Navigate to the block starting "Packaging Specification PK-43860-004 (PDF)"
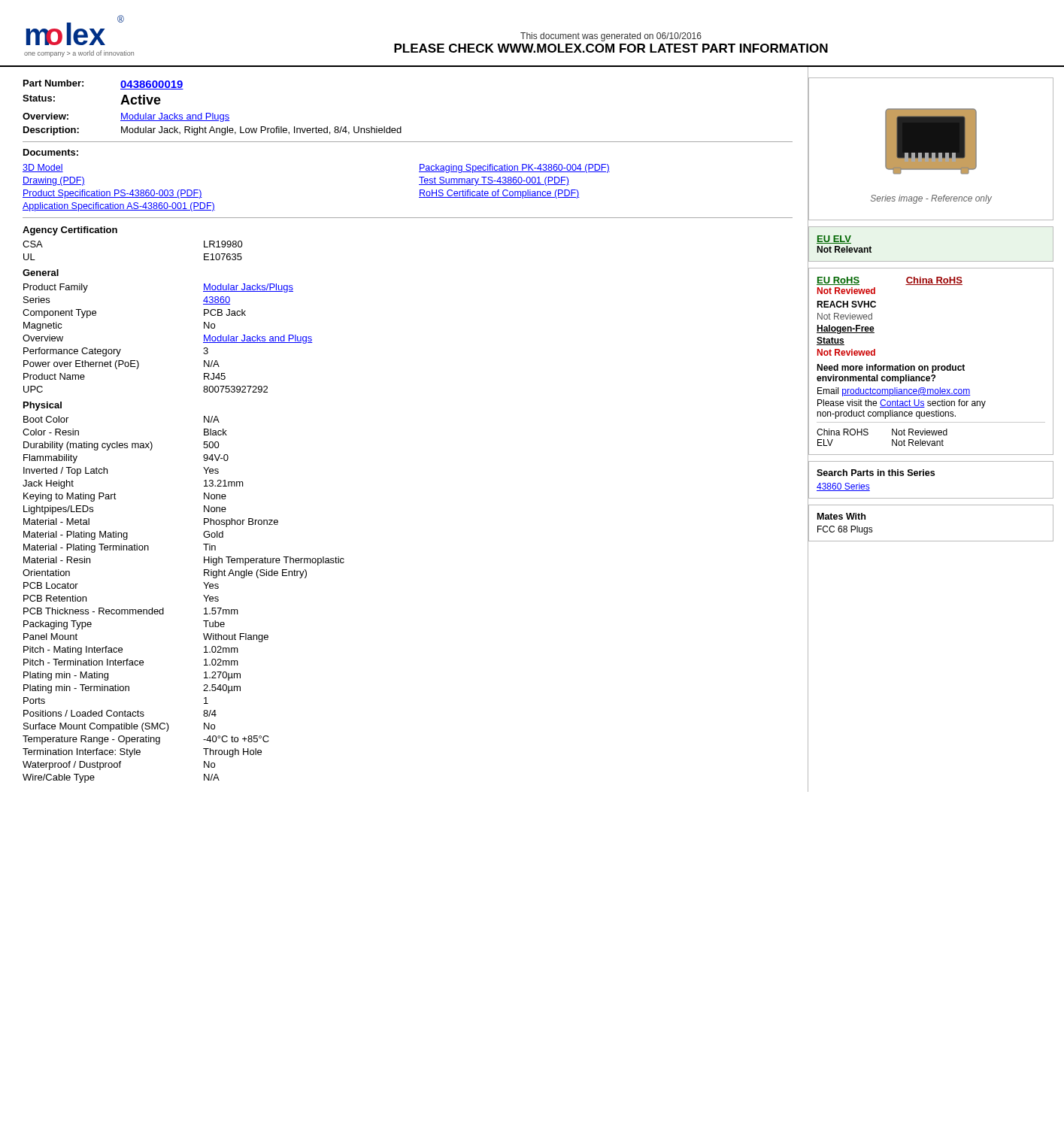Screen dimensions: 1128x1064 514,168
